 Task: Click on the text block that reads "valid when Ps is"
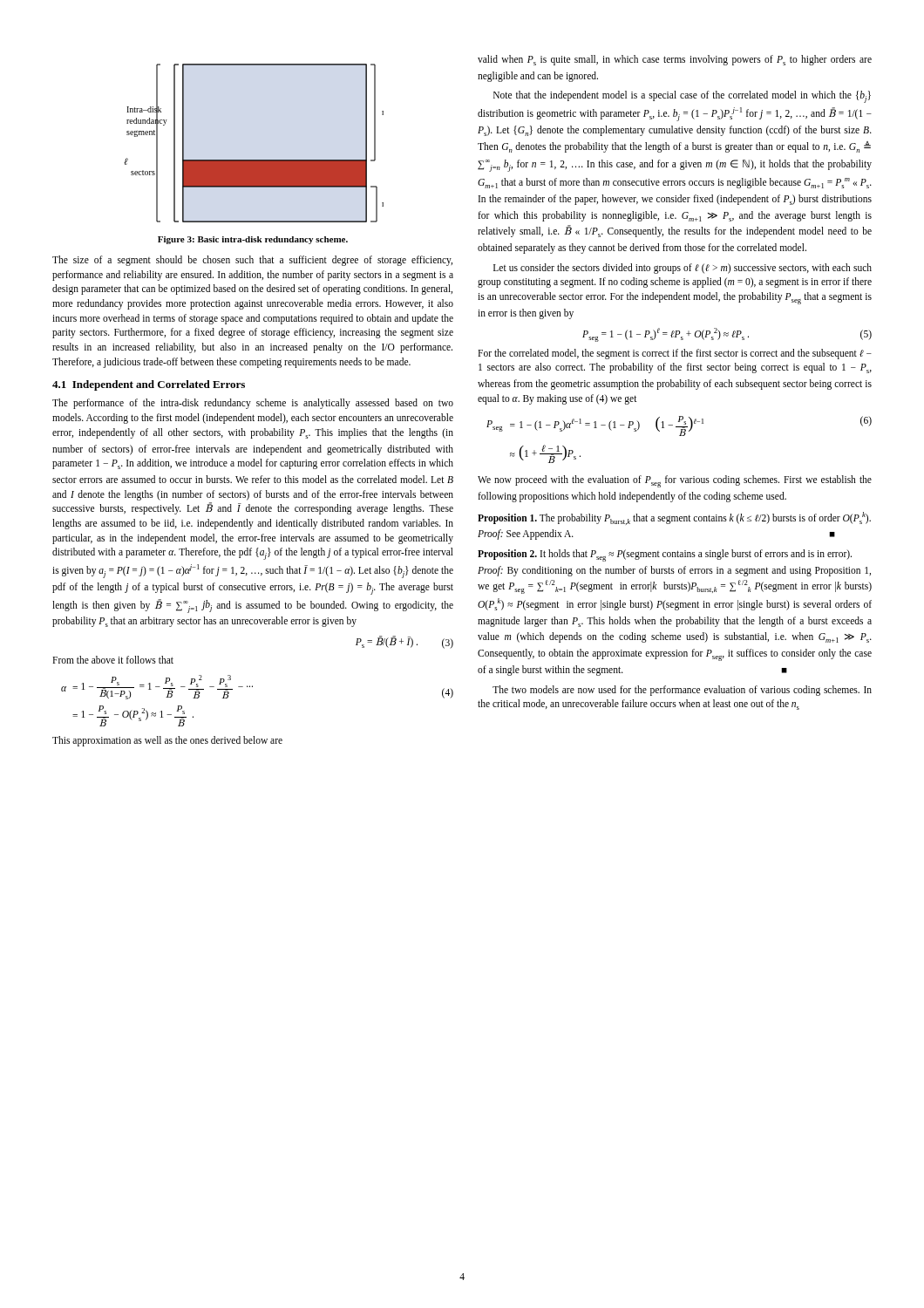pos(675,186)
